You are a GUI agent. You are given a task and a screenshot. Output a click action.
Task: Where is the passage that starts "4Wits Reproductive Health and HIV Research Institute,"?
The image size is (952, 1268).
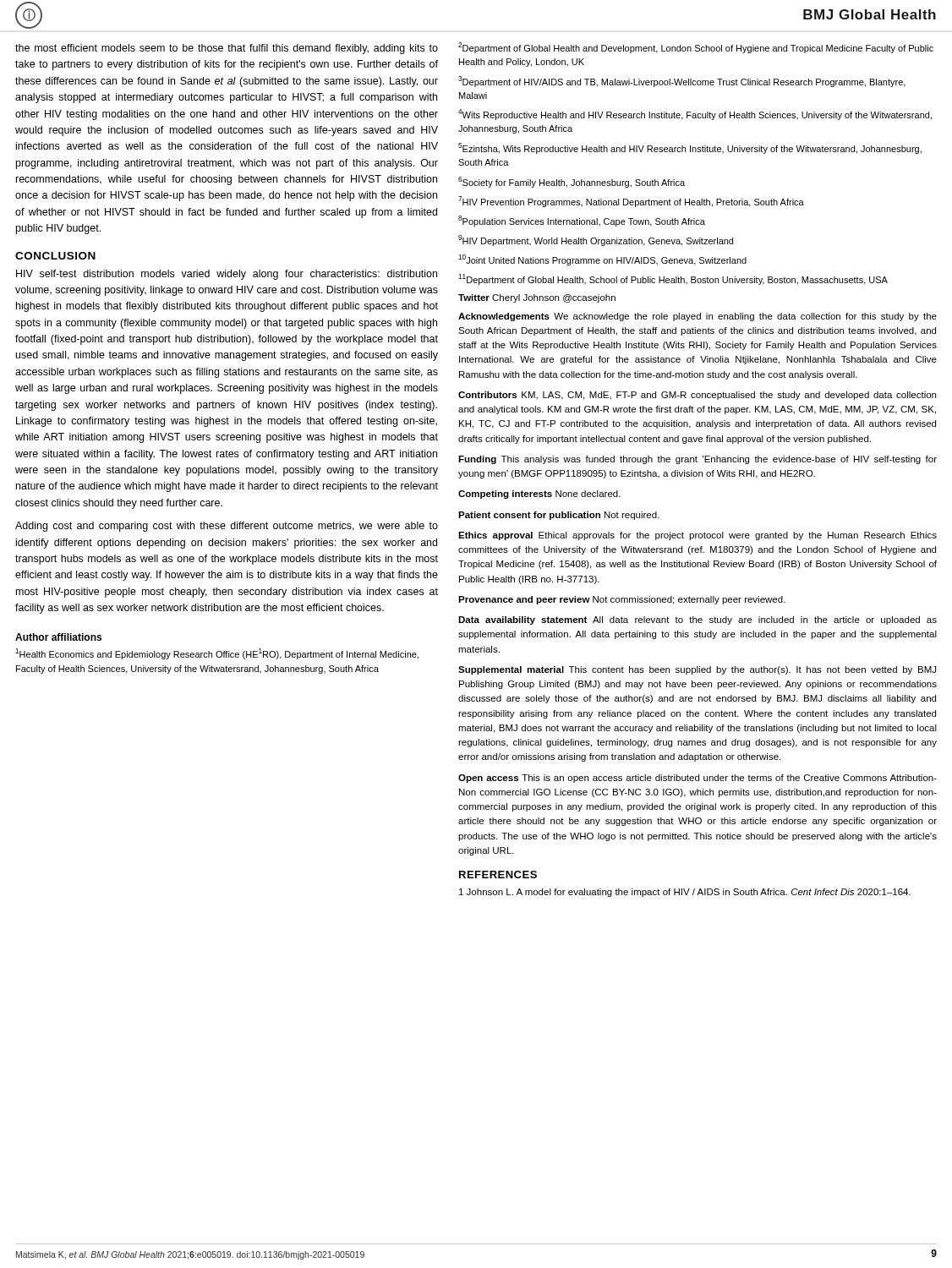pyautogui.click(x=695, y=121)
